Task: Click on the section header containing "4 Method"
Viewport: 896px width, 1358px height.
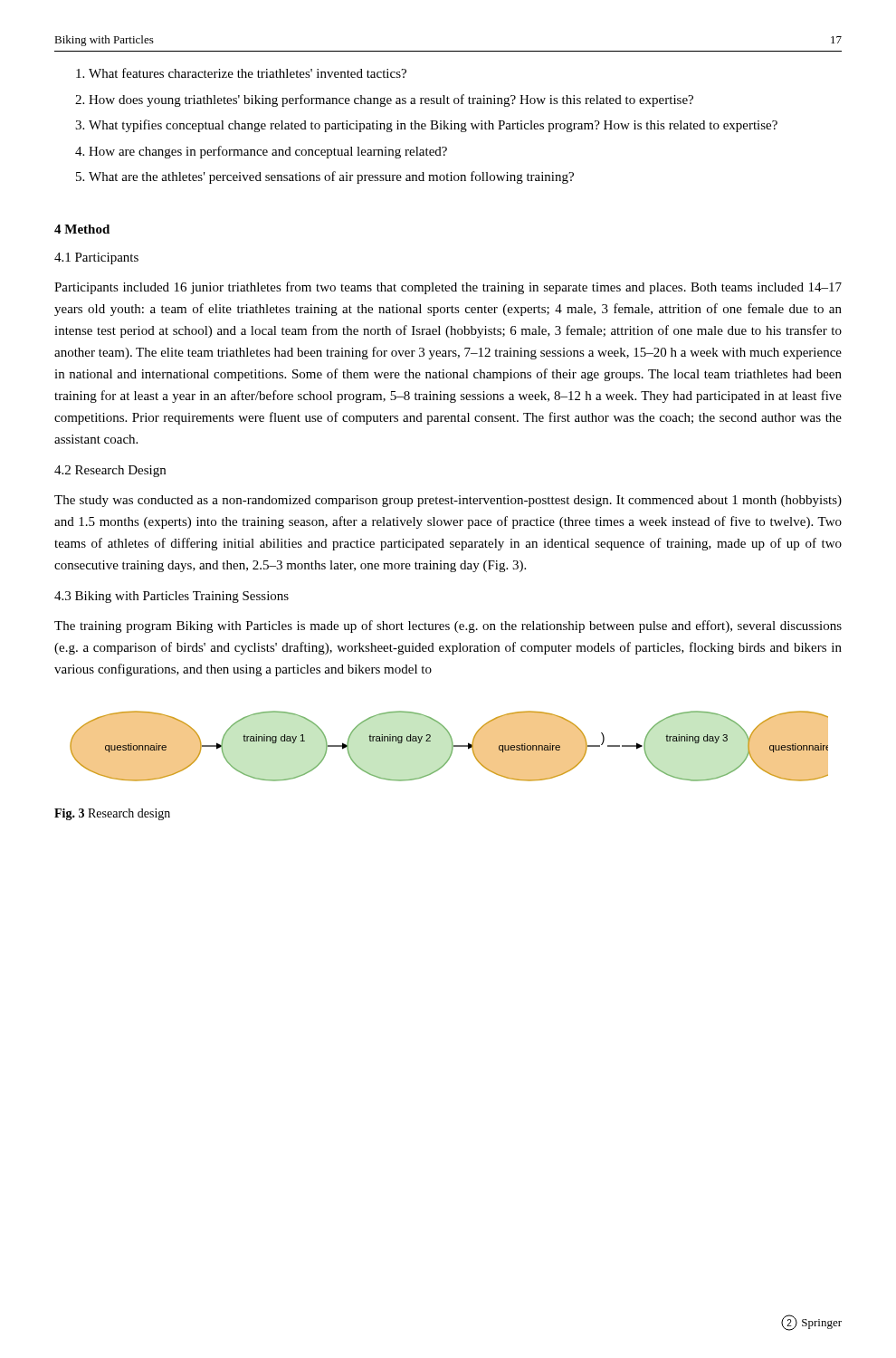Action: point(82,229)
